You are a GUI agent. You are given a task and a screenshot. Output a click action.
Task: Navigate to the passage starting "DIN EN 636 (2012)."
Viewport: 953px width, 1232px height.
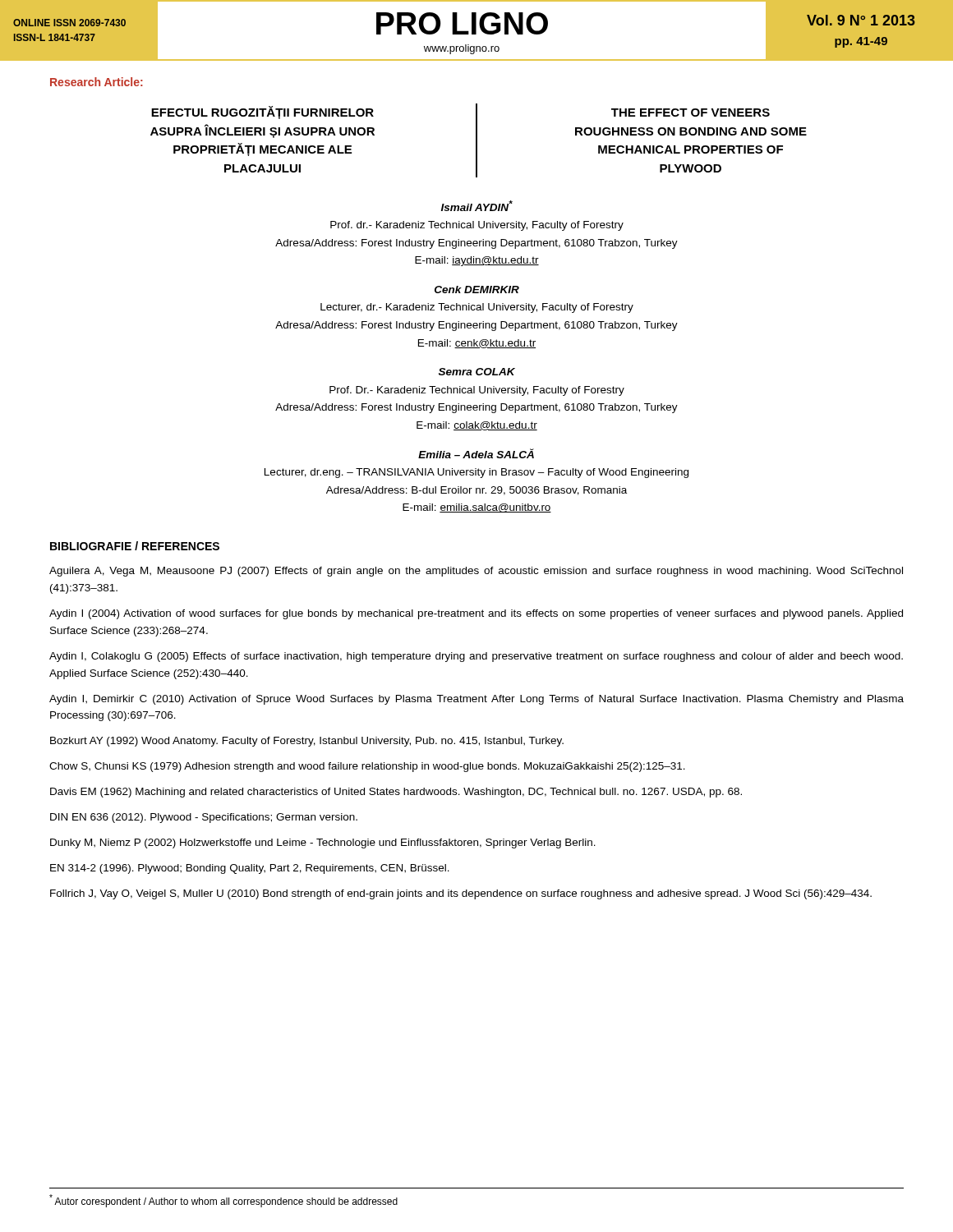pyautogui.click(x=204, y=817)
